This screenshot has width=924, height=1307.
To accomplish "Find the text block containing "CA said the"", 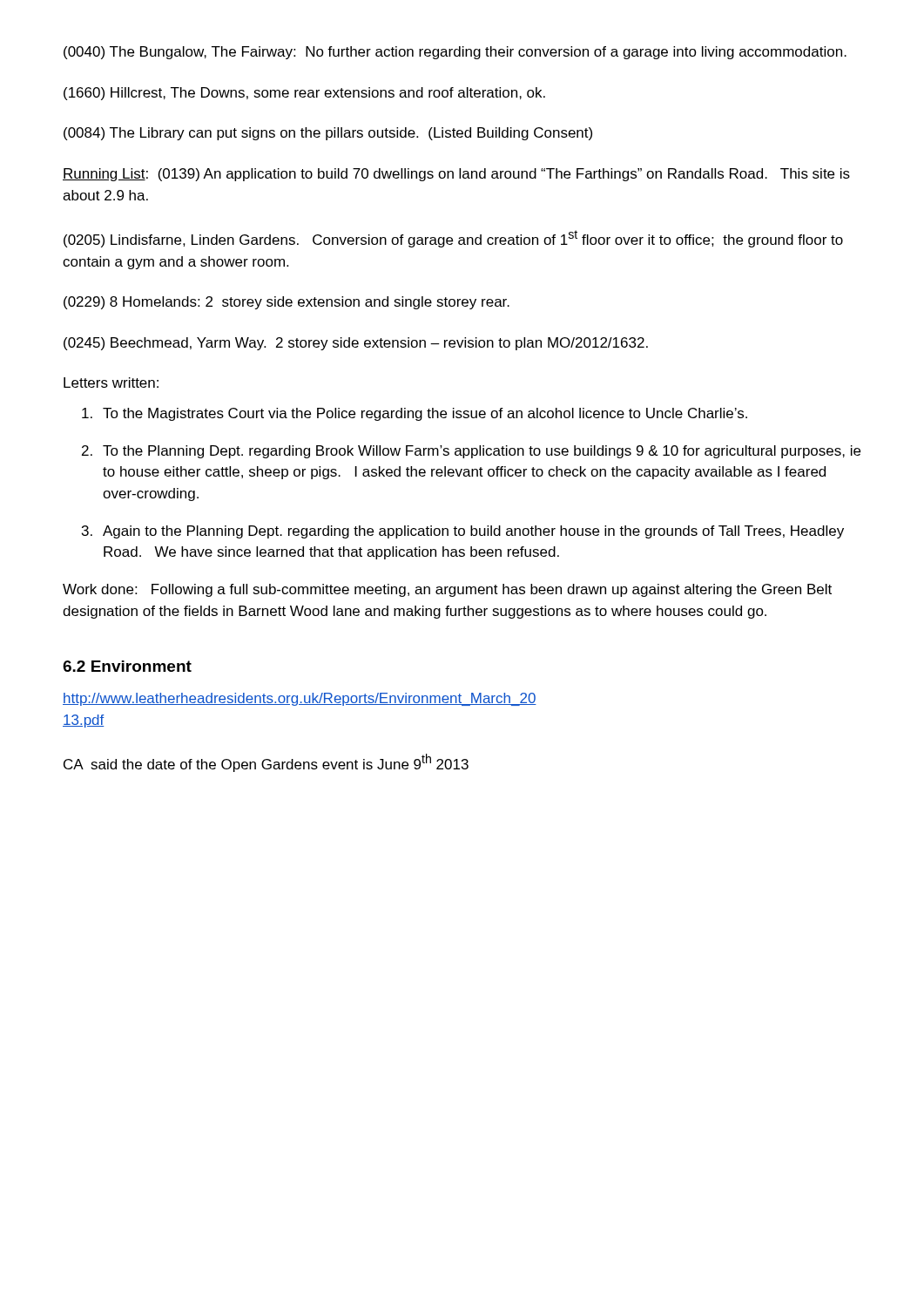I will (x=266, y=763).
